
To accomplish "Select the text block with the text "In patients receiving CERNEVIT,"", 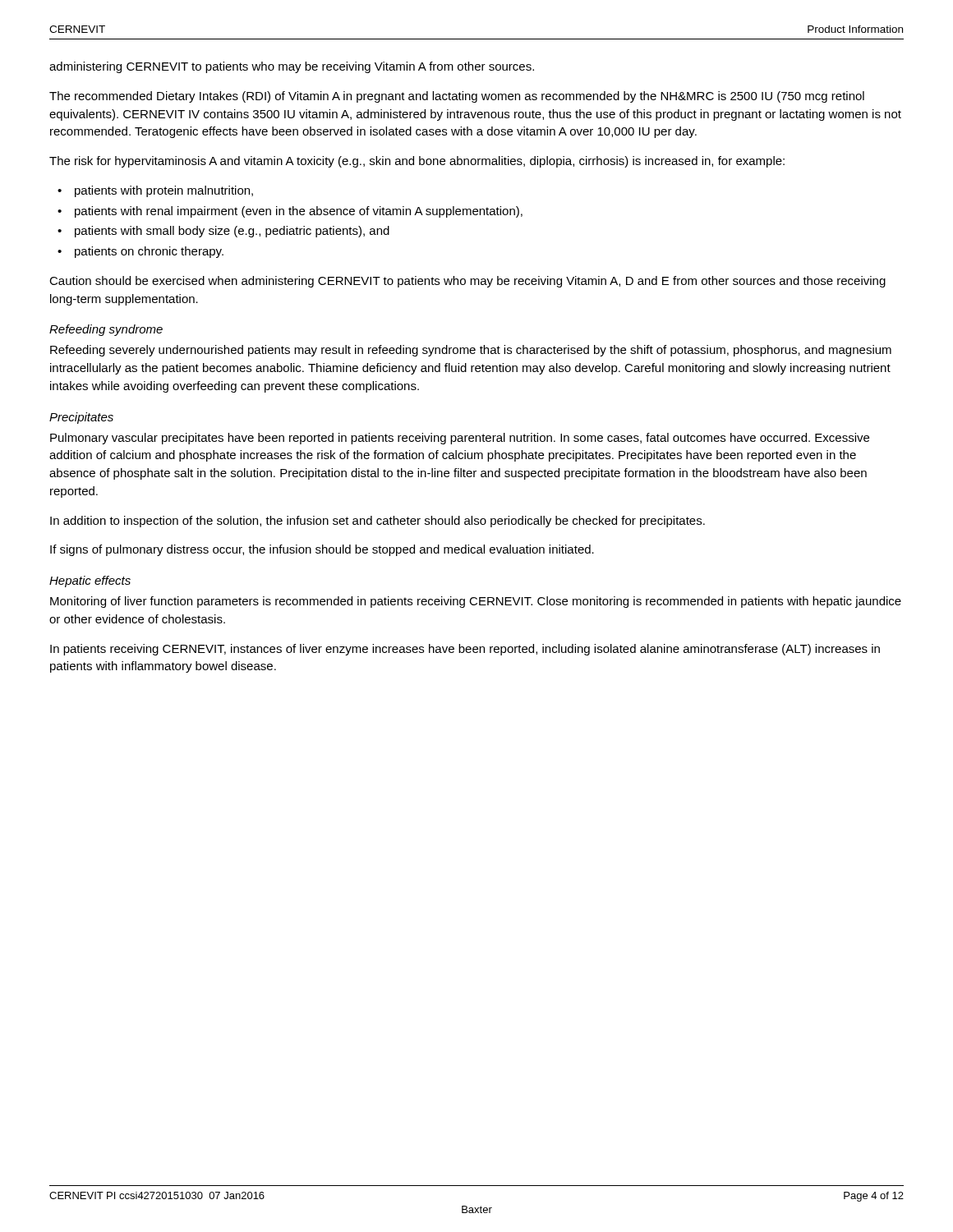I will 465,657.
